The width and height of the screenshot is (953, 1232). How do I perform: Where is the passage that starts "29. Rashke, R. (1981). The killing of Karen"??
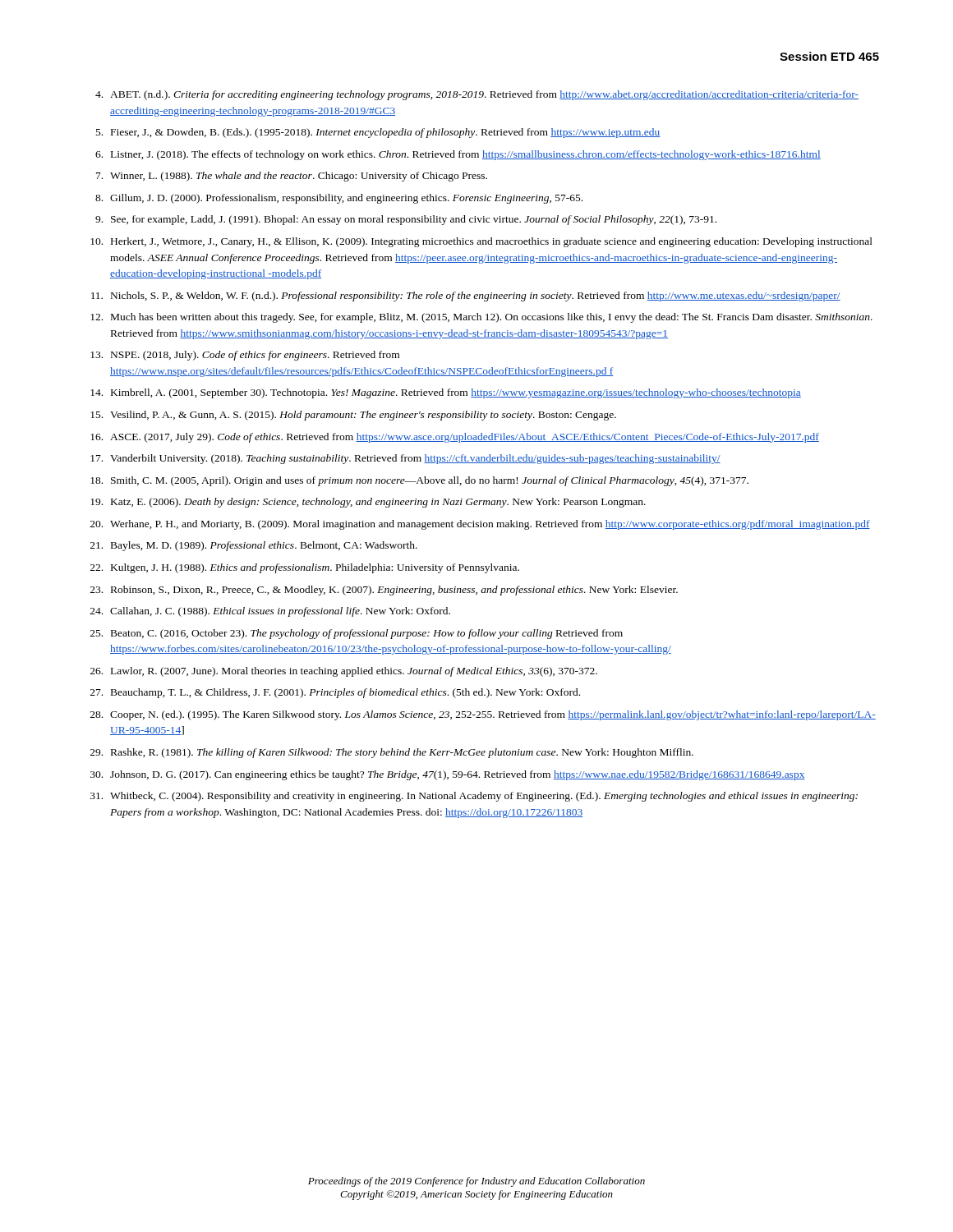click(476, 752)
